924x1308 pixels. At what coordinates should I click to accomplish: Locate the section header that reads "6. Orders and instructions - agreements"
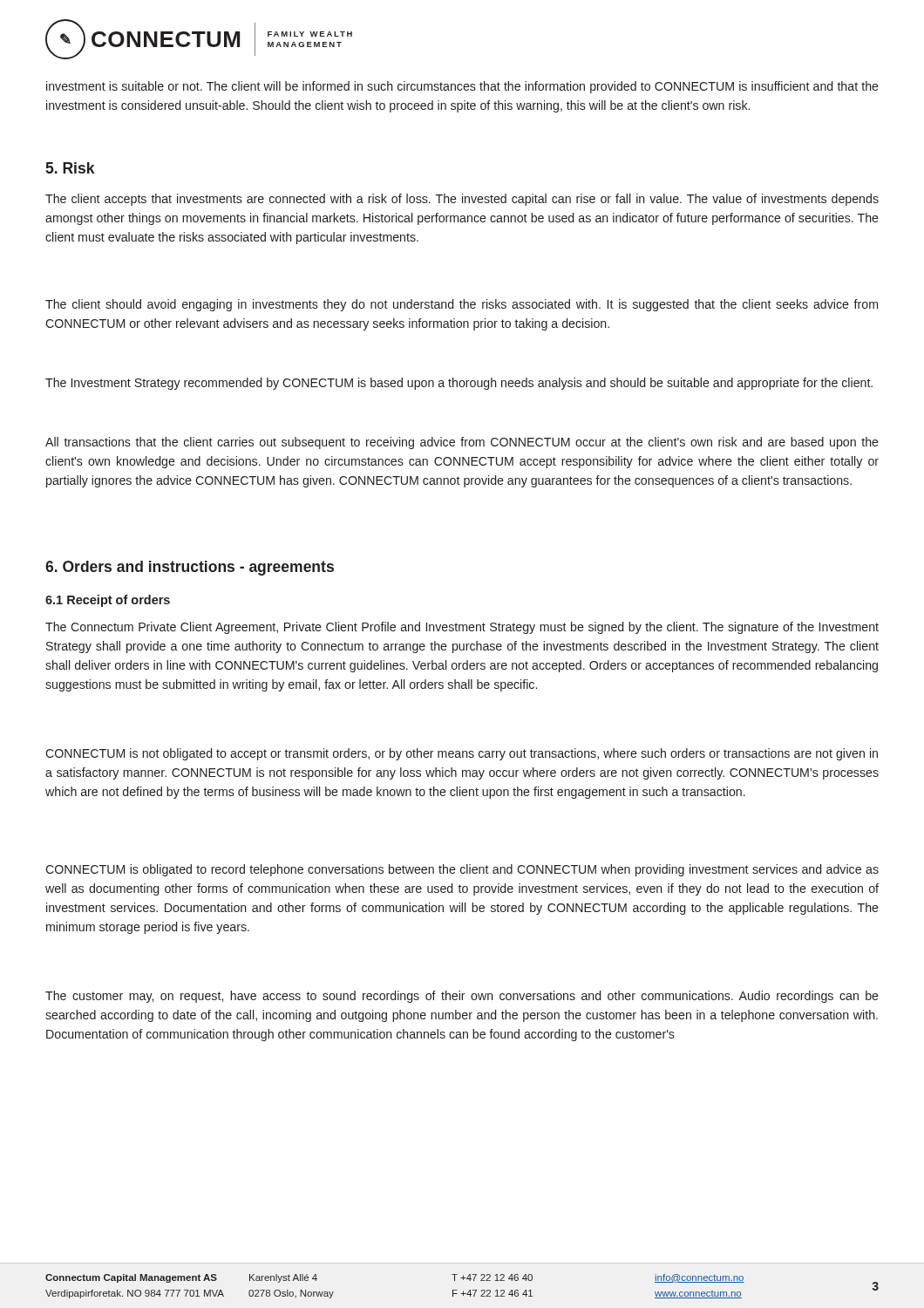190,567
